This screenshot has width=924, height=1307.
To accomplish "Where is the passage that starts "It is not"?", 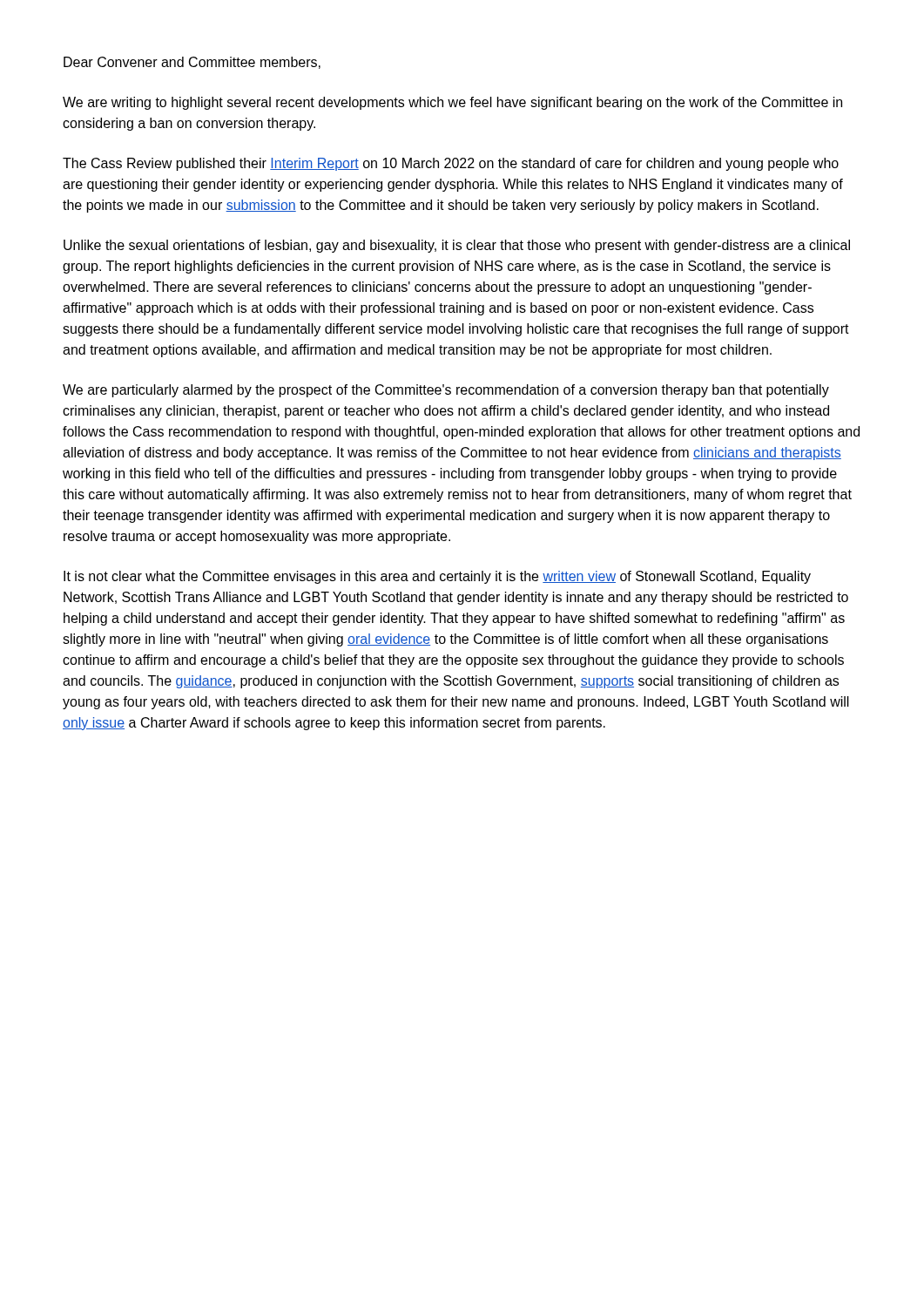I will tap(456, 650).
